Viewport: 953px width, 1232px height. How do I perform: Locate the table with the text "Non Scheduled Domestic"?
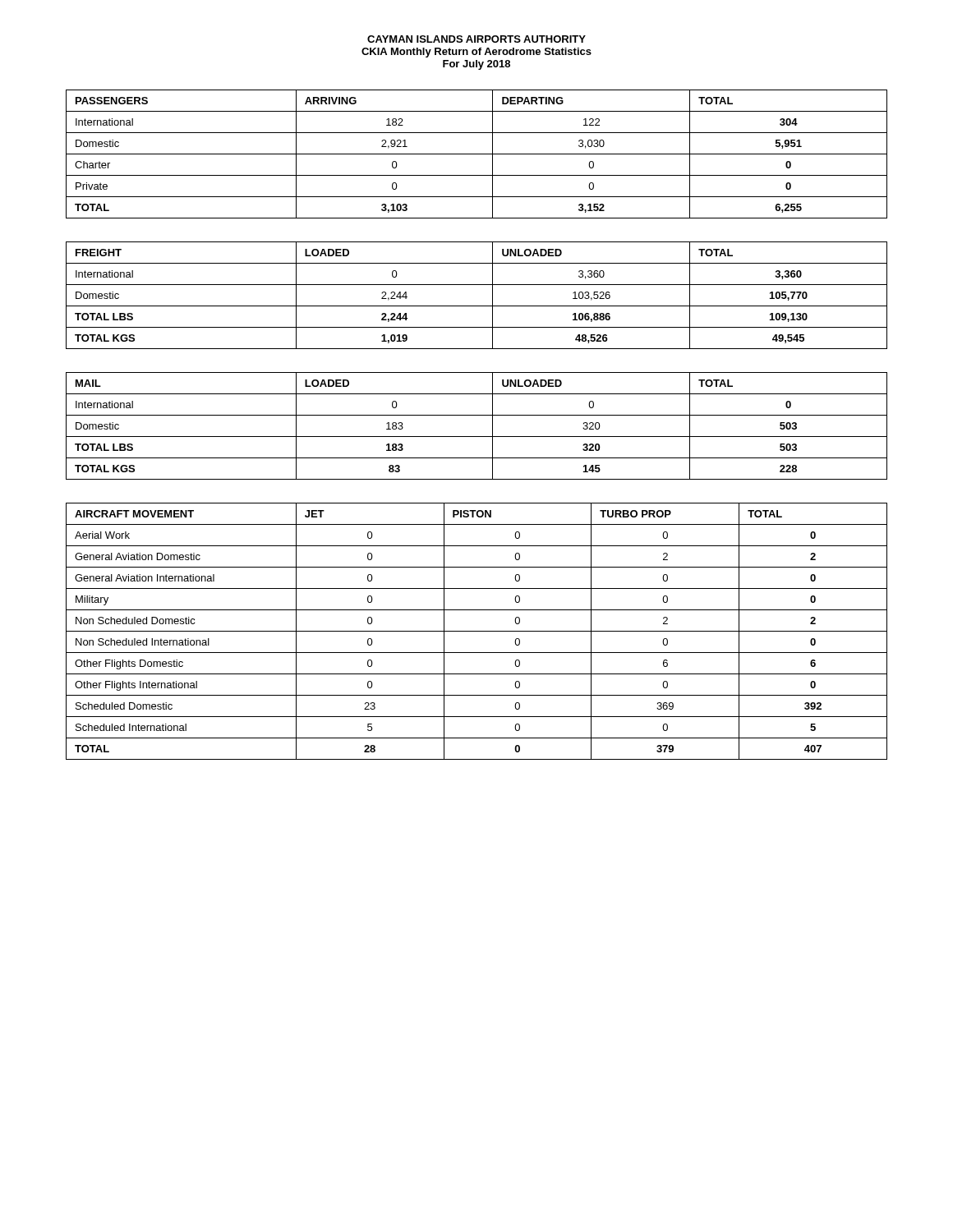(476, 631)
